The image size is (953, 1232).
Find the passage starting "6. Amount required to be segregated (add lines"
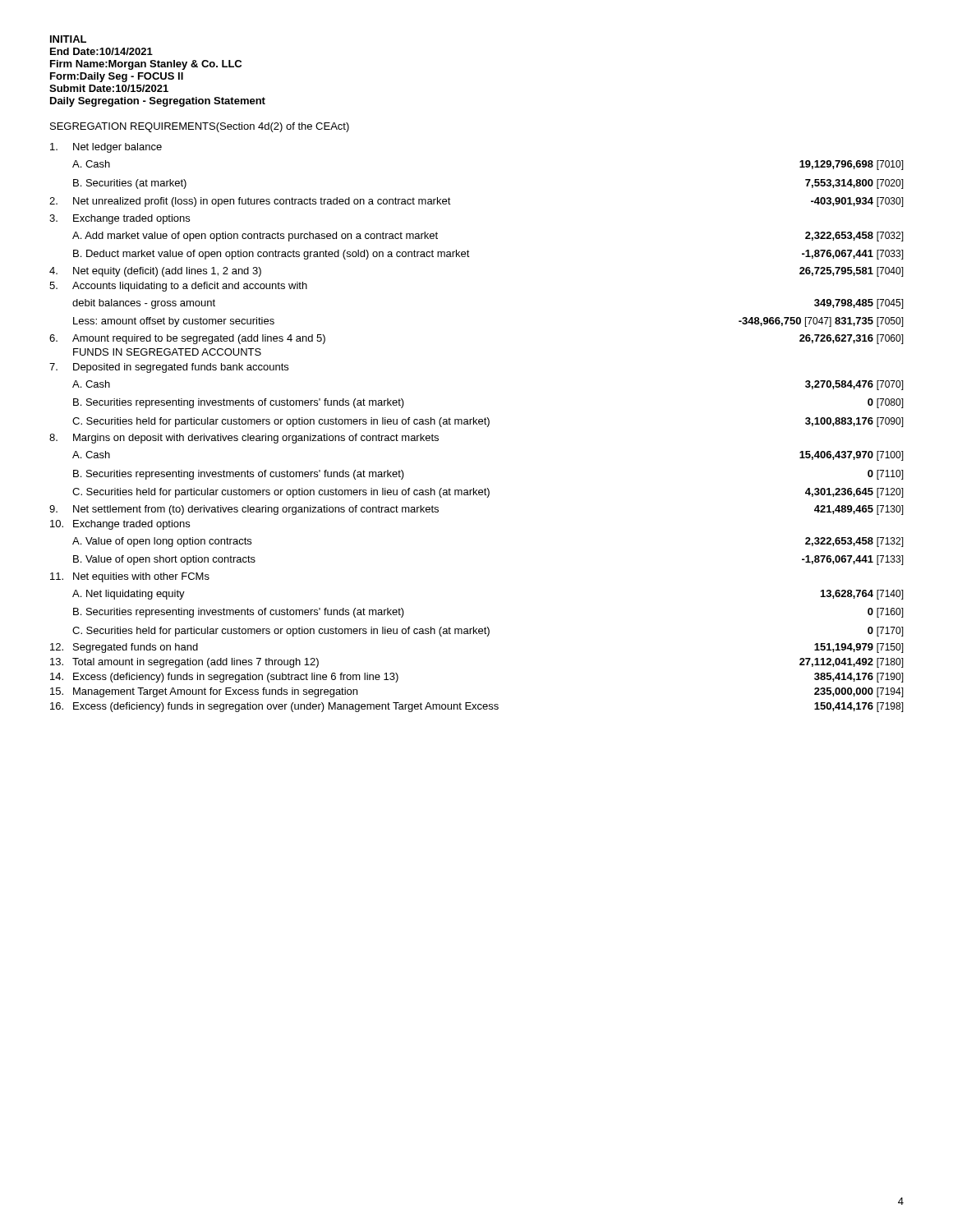[203, 339]
